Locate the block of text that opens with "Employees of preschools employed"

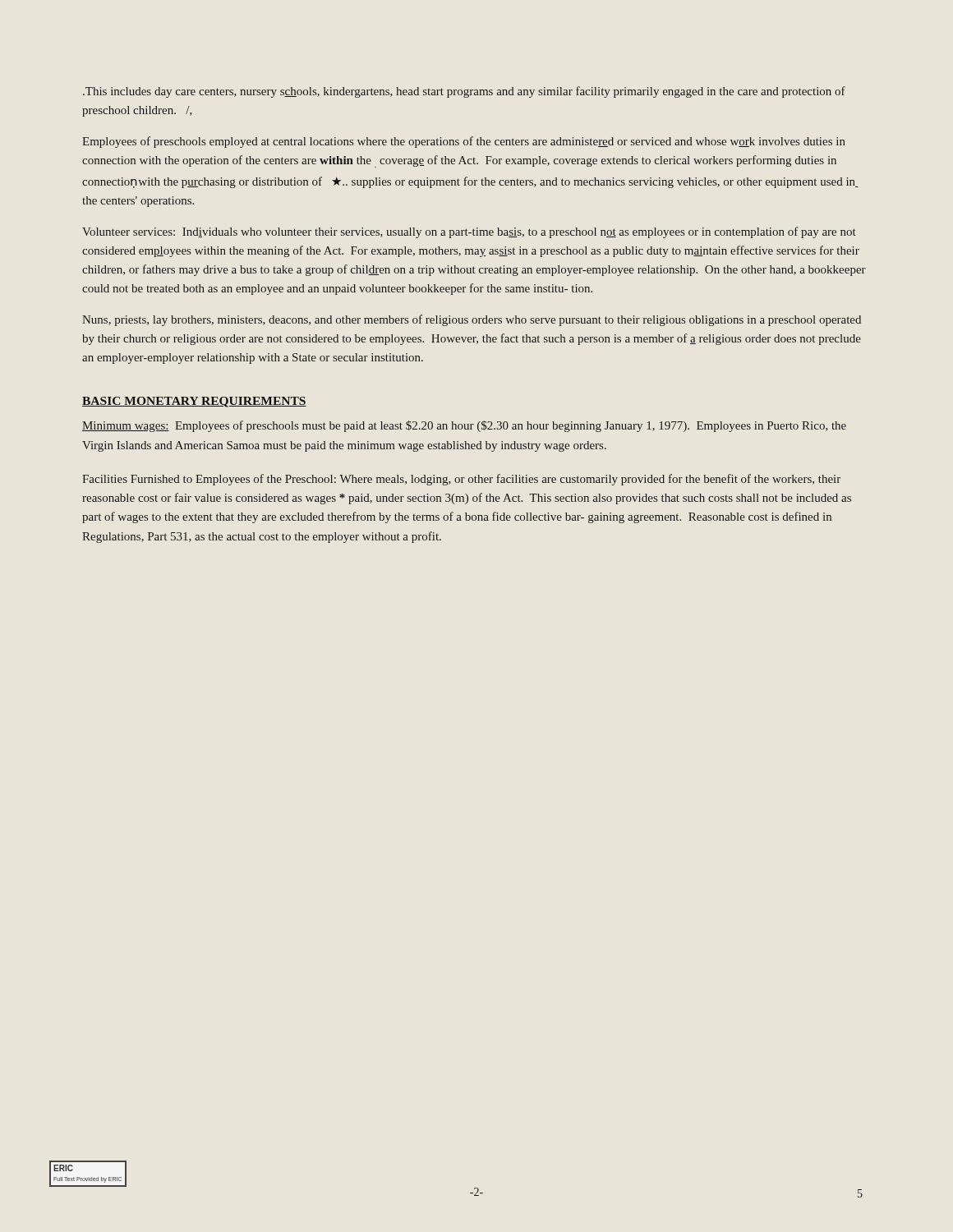click(470, 171)
